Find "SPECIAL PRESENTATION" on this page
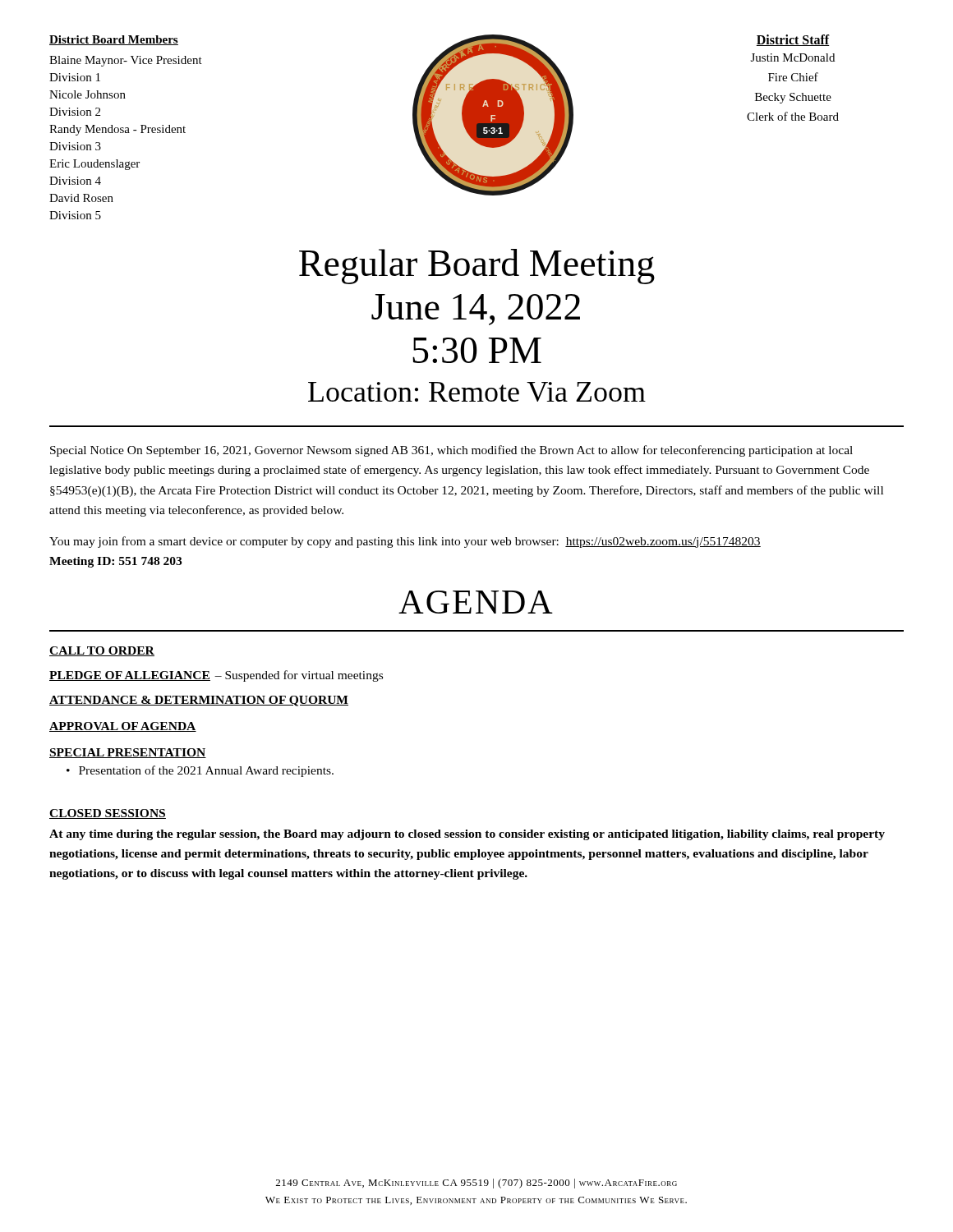The image size is (953, 1232). pyautogui.click(x=127, y=752)
